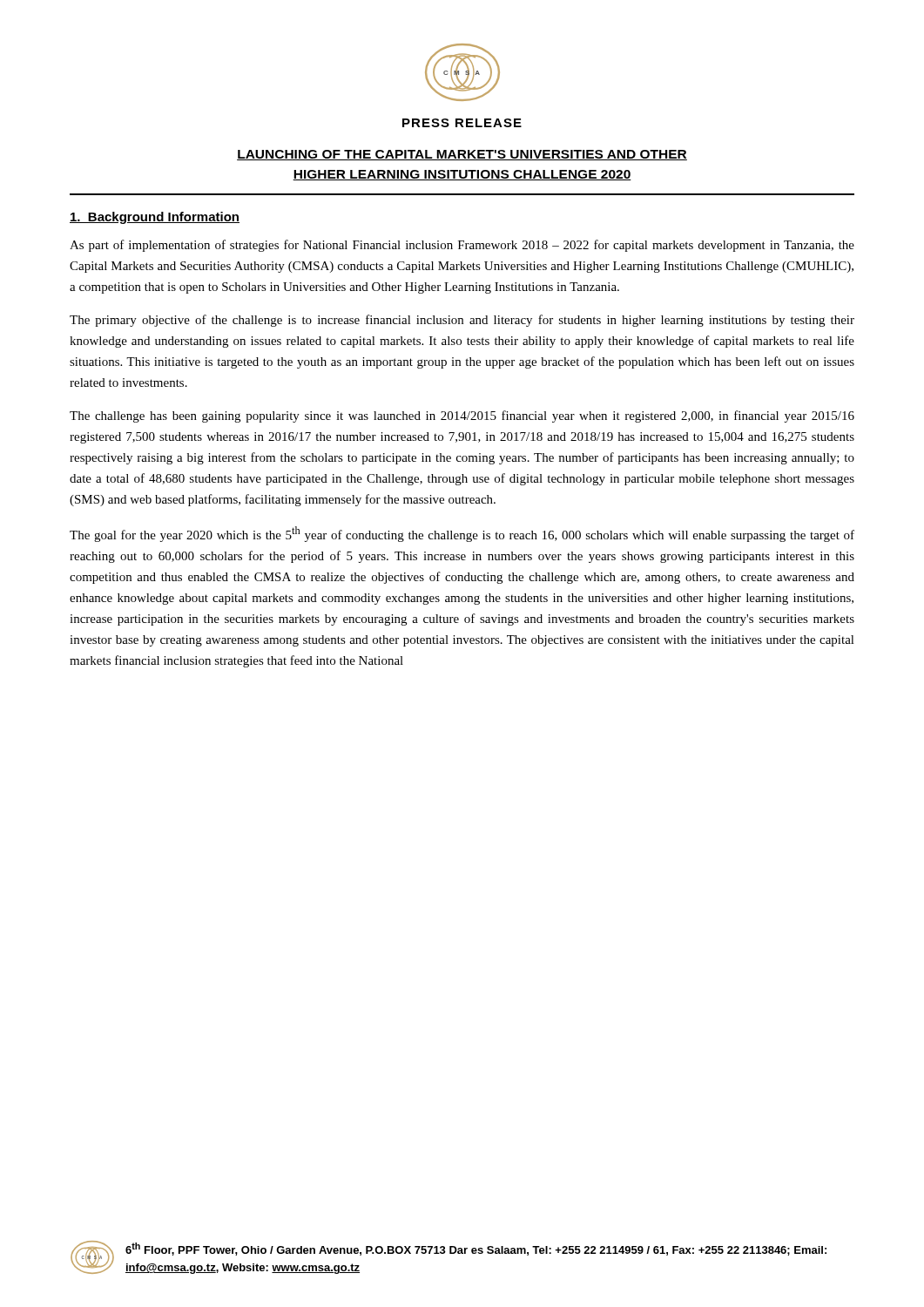Viewport: 924px width, 1307px height.
Task: Select the logo
Action: tap(462, 74)
